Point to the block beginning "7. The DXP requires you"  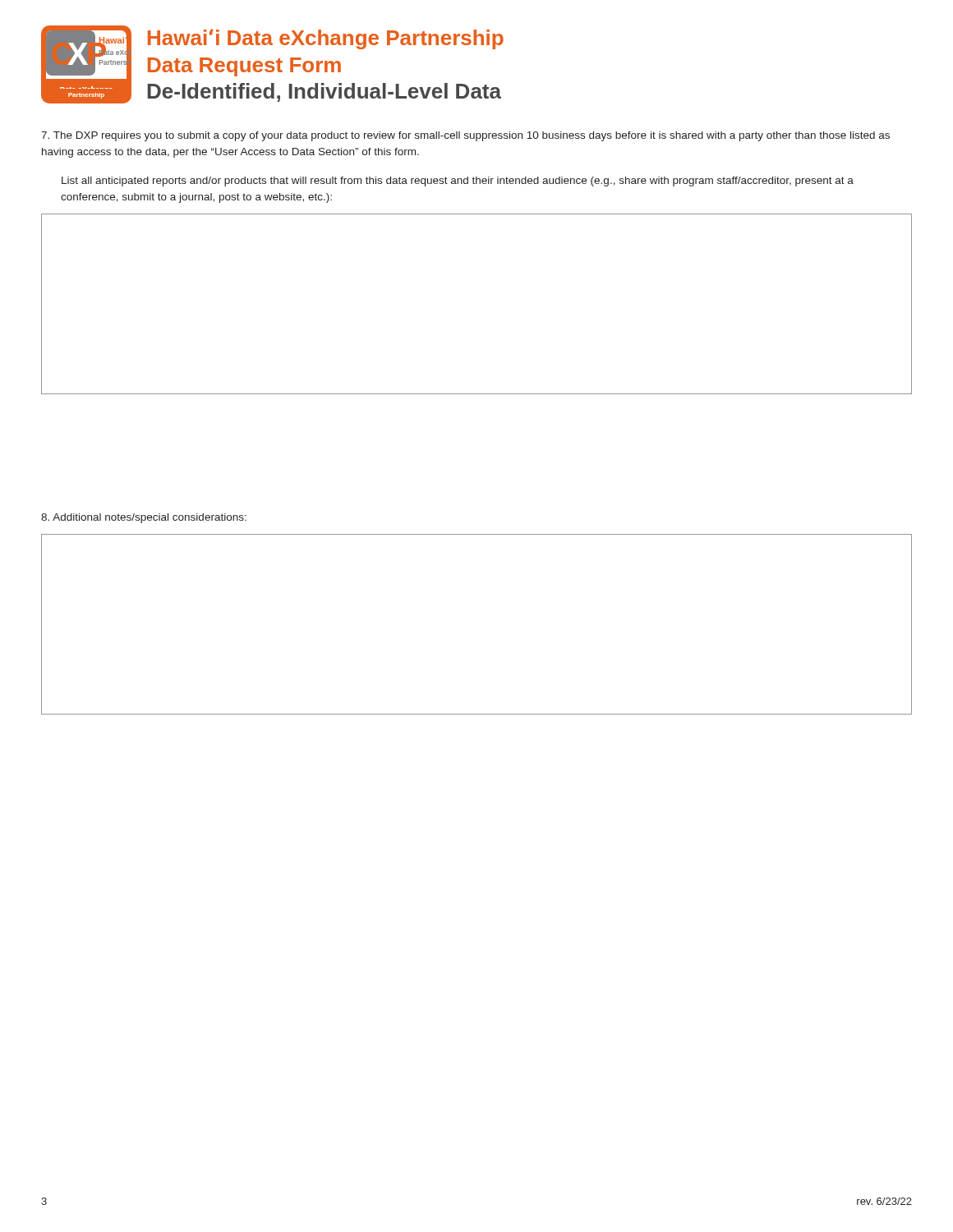click(x=466, y=143)
